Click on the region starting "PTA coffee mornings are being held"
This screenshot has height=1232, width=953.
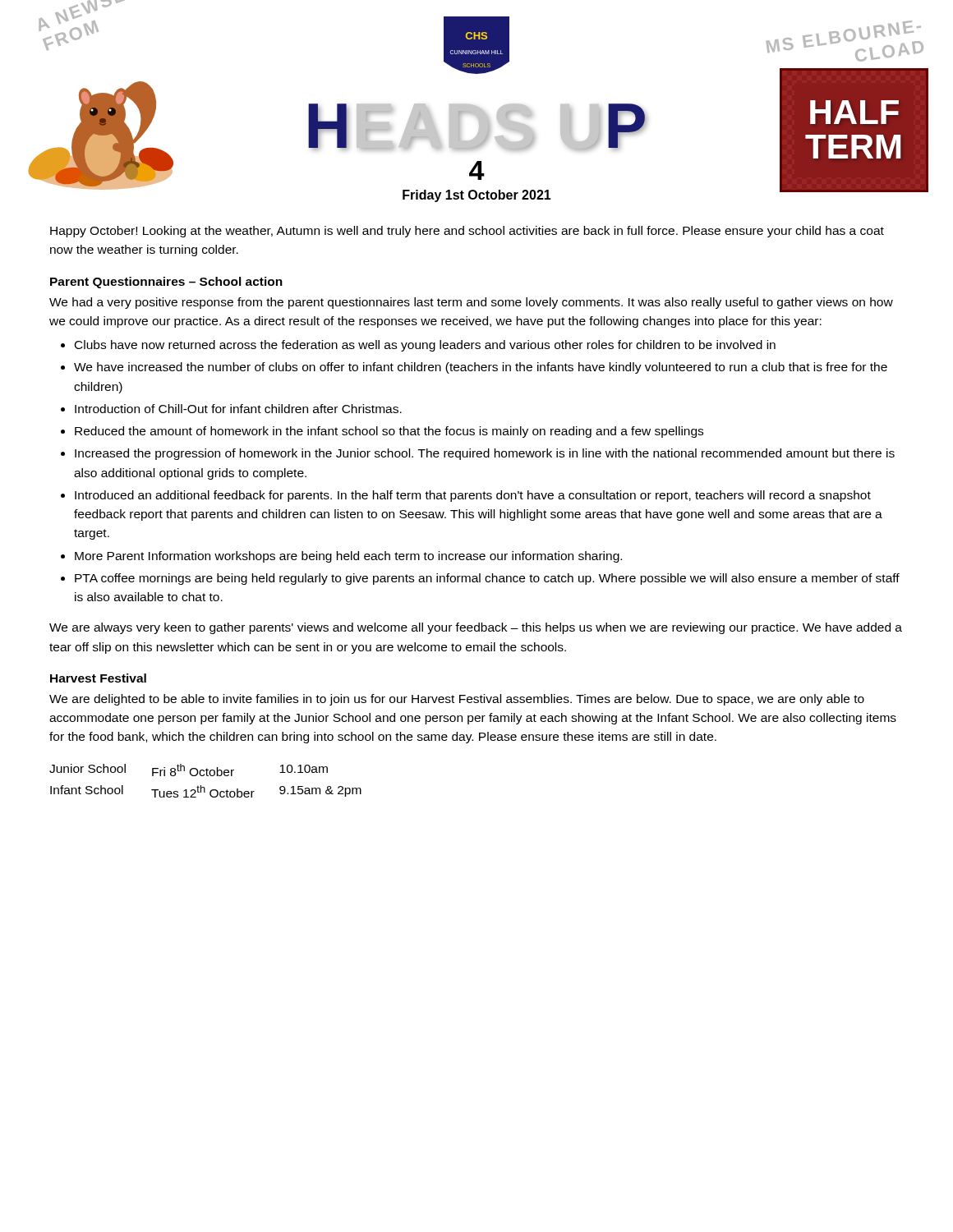tap(487, 587)
